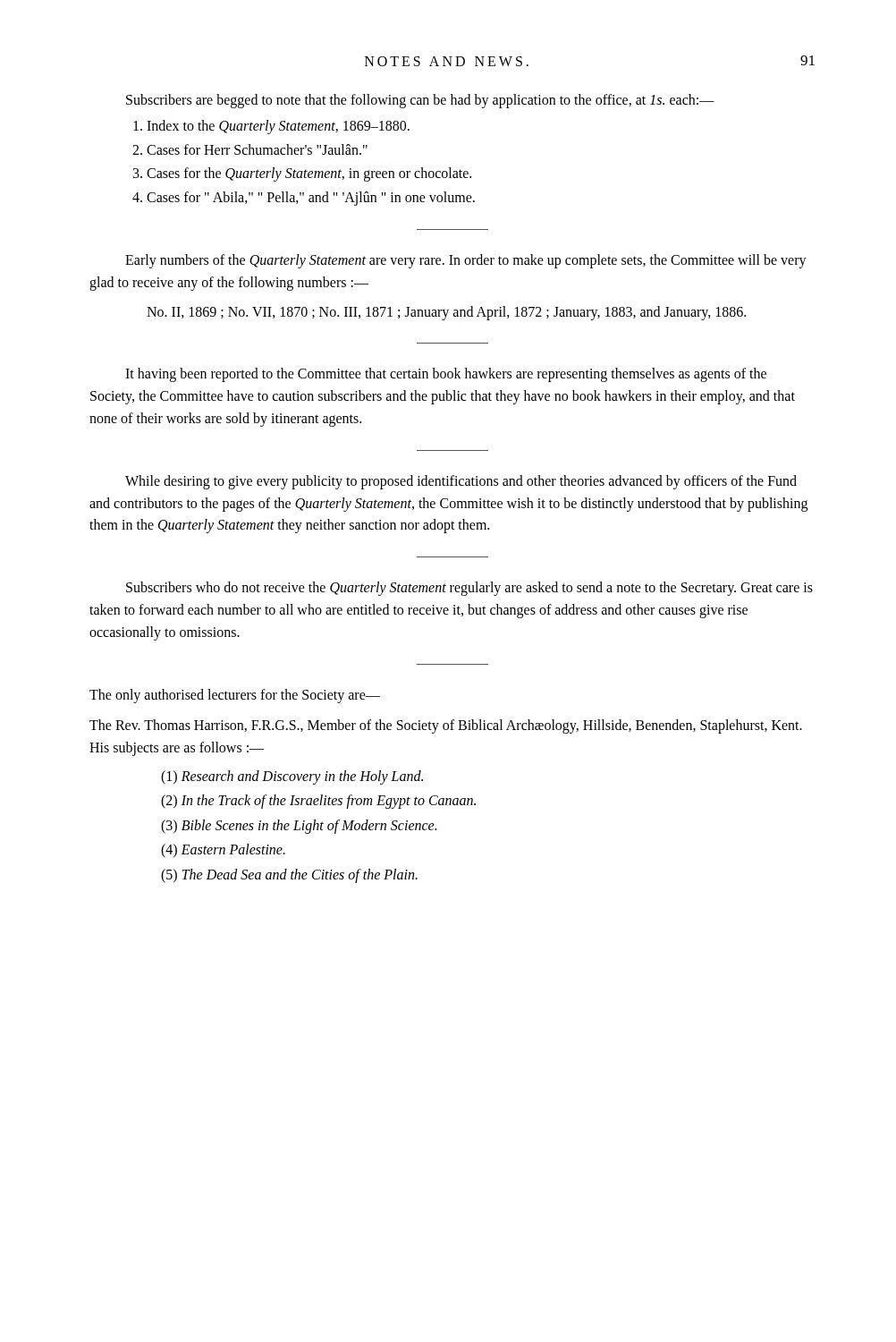
Task: Locate the list item that reads "(3) Bible Scenes"
Action: [299, 825]
